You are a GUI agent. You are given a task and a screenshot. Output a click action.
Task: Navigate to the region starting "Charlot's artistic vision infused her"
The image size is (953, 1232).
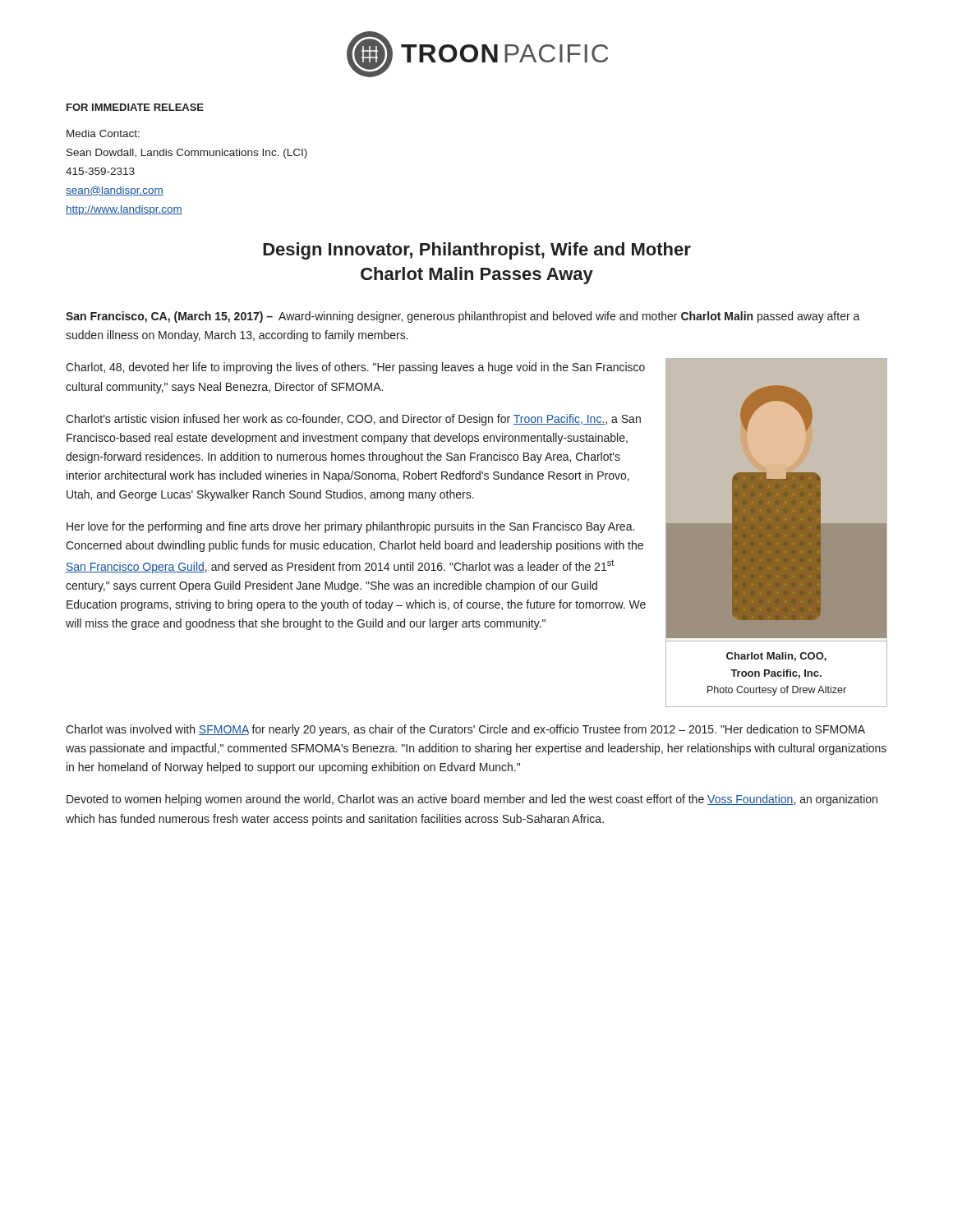tap(354, 457)
